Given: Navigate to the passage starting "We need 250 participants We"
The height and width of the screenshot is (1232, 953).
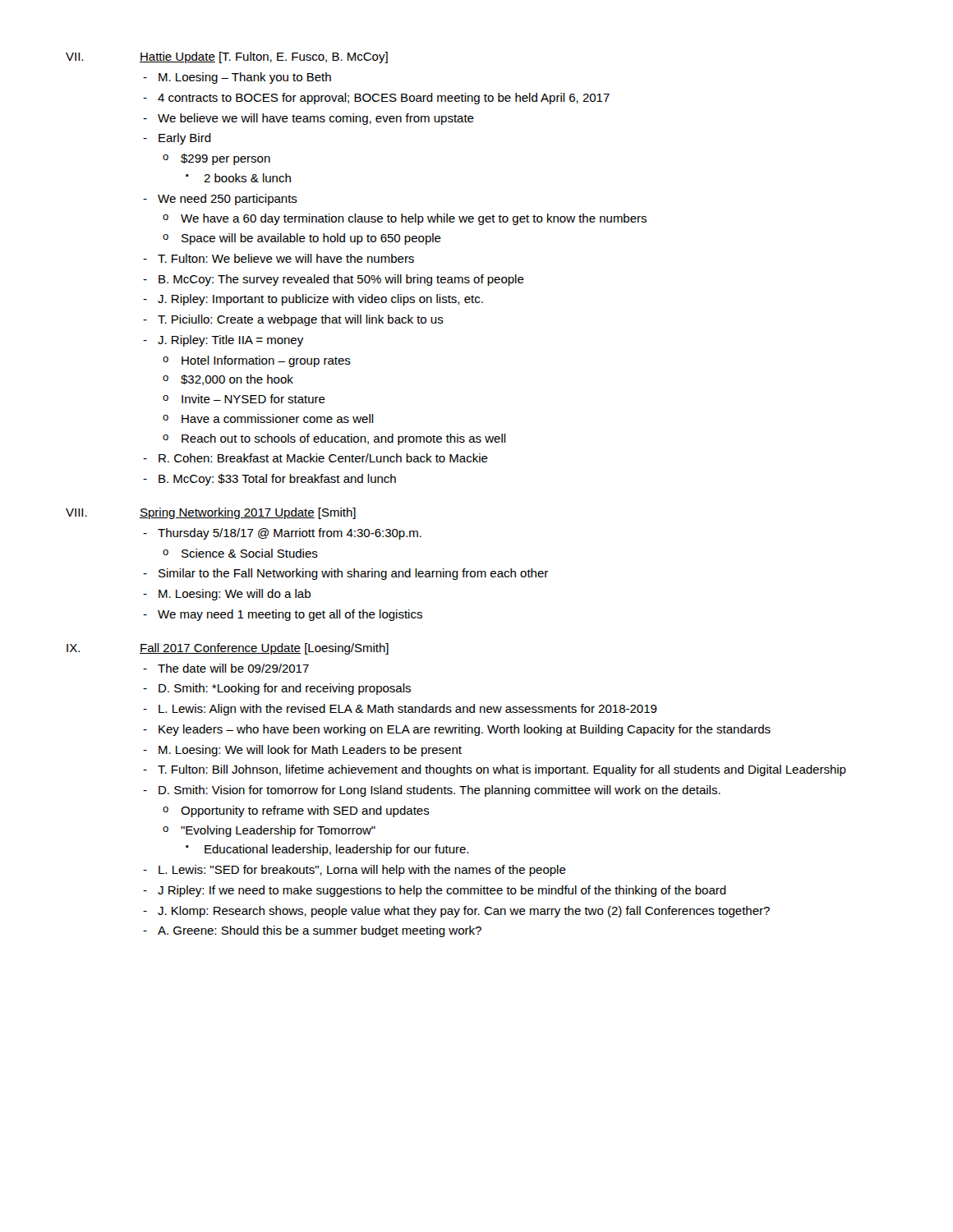Looking at the screenshot, I should (522, 219).
